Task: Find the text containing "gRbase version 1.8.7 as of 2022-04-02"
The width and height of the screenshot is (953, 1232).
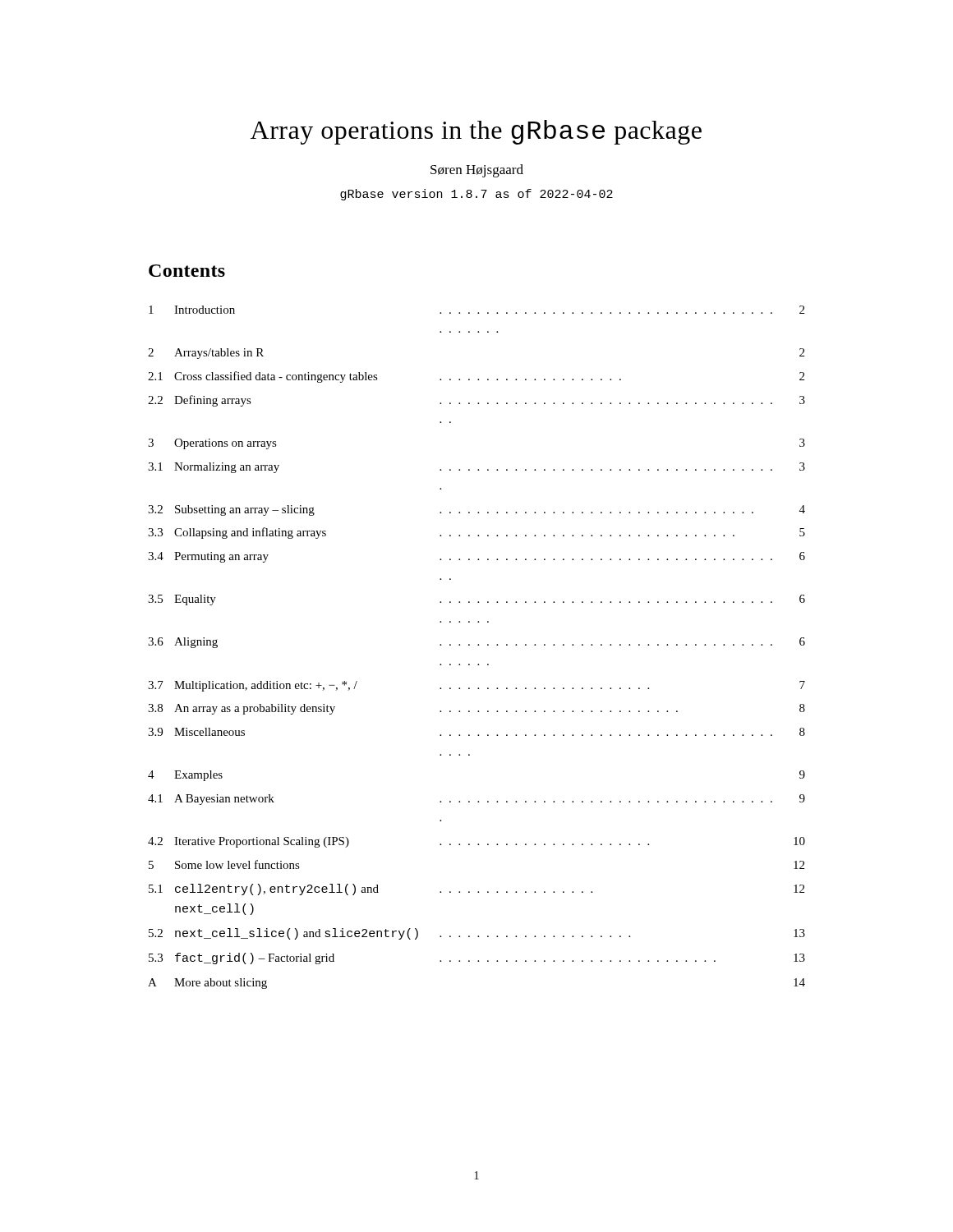Action: 476,195
